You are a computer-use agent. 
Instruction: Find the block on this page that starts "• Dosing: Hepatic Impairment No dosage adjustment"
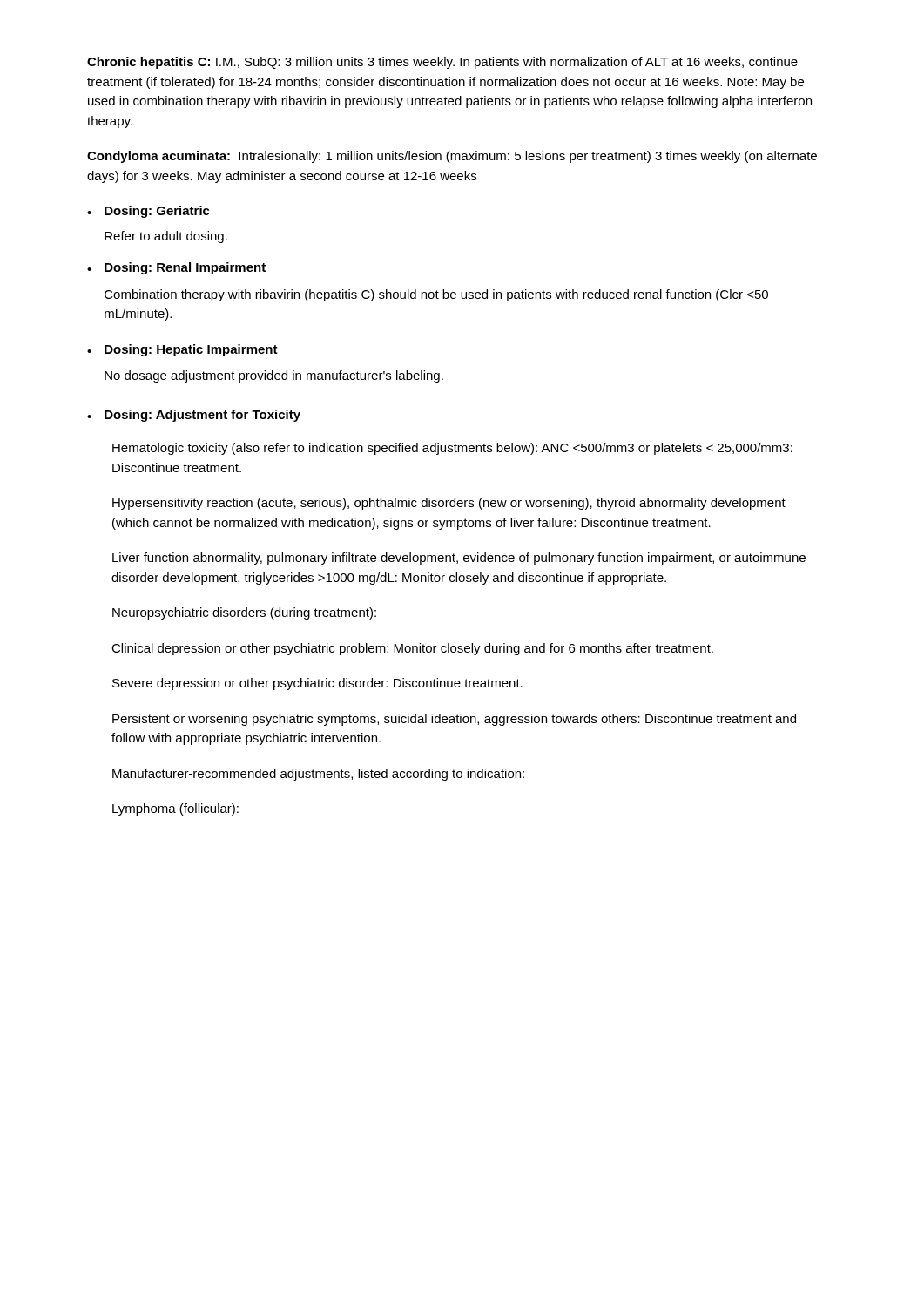[182, 350]
